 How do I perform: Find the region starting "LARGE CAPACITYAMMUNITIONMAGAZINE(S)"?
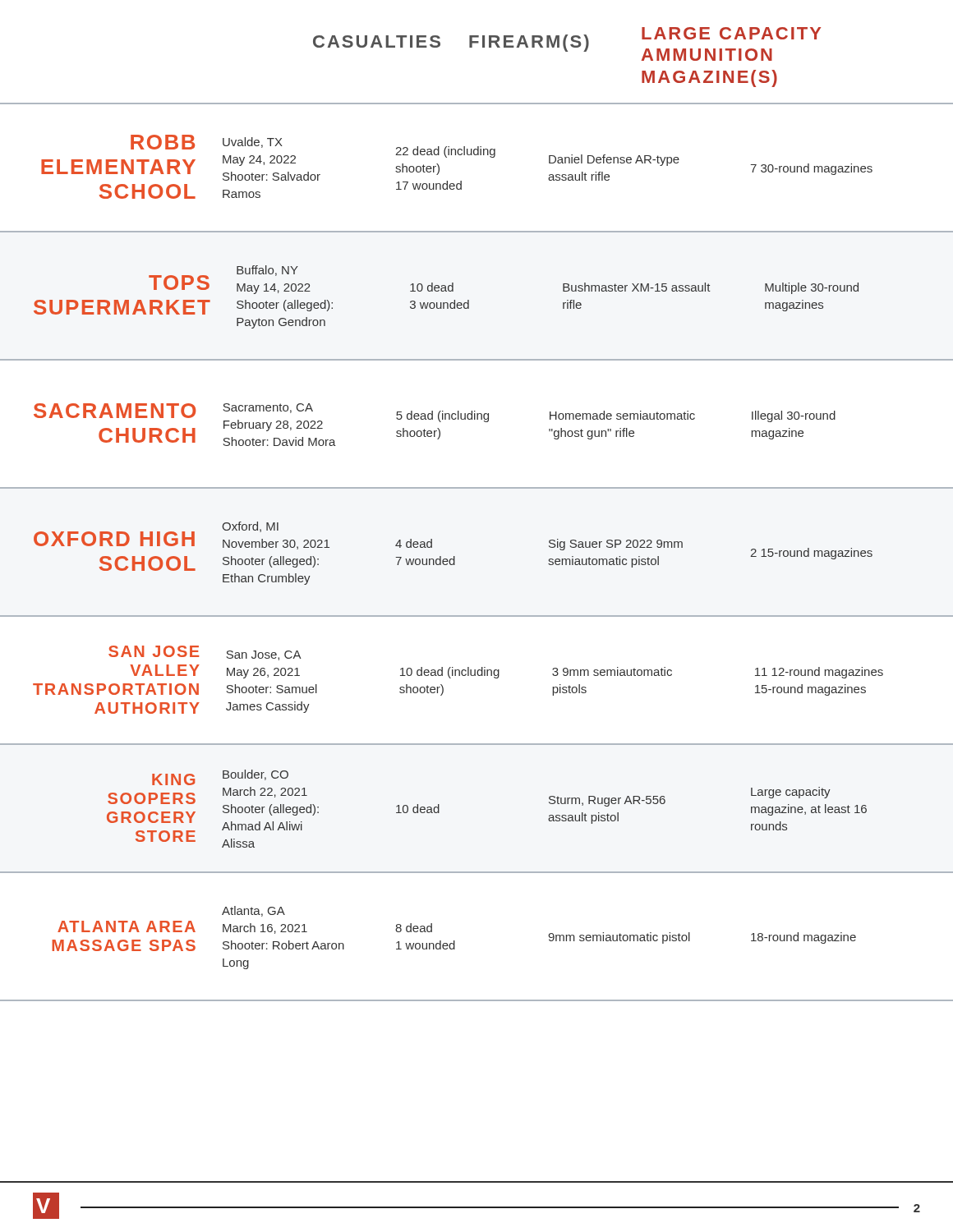point(732,55)
